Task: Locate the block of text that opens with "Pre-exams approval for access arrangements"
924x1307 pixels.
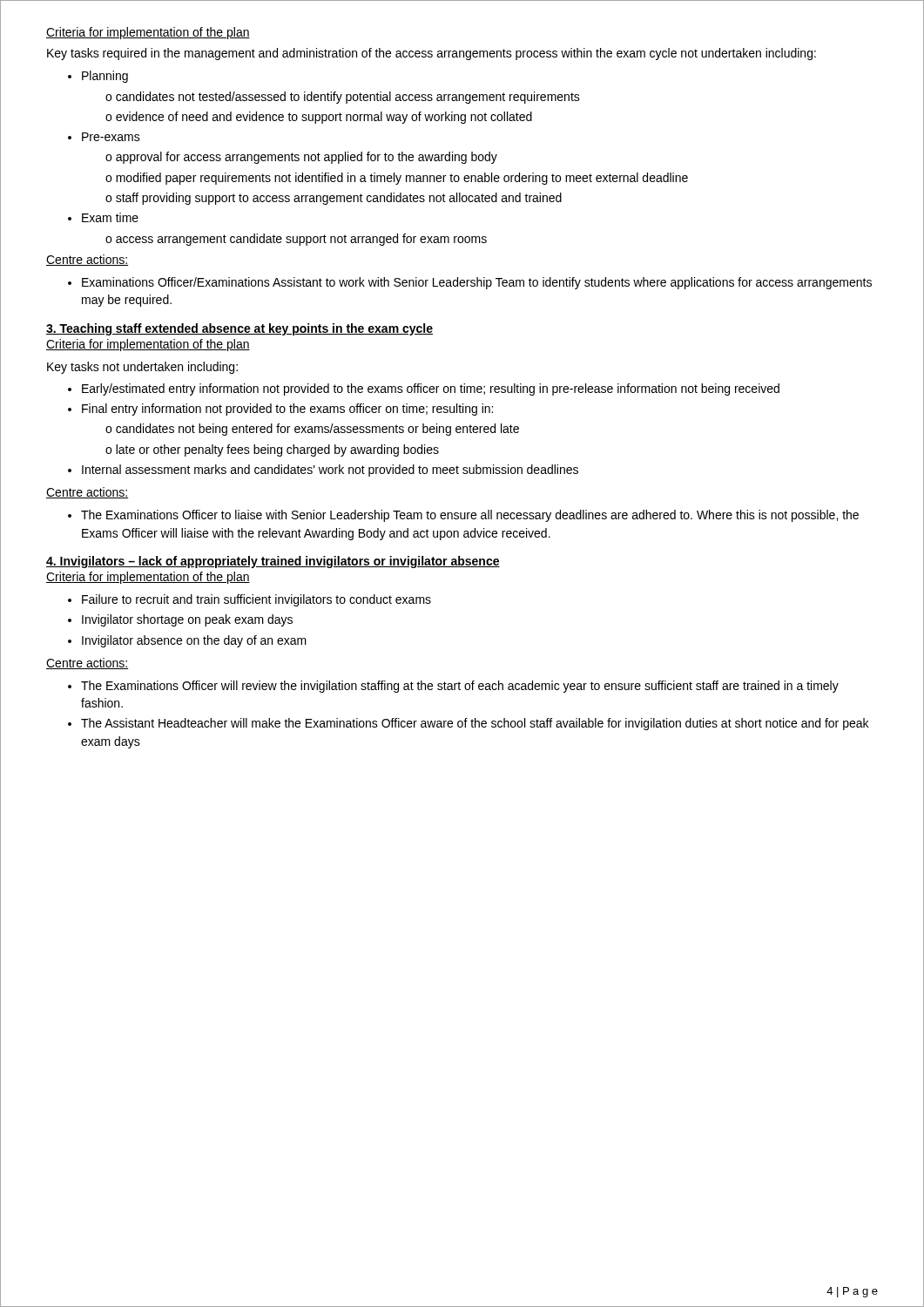Action: coord(470,167)
